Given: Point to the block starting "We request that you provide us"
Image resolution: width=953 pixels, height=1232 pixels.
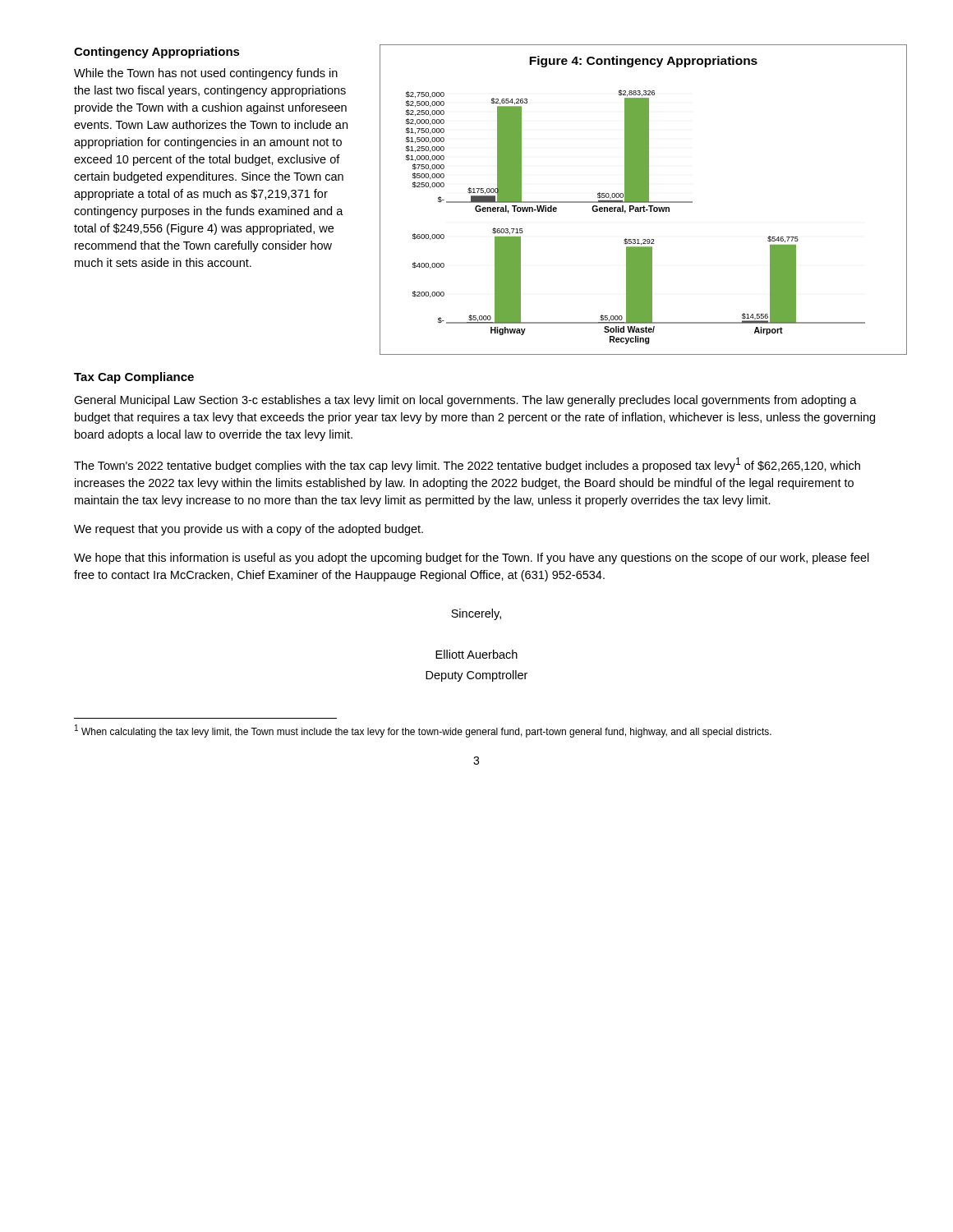Looking at the screenshot, I should click(249, 529).
